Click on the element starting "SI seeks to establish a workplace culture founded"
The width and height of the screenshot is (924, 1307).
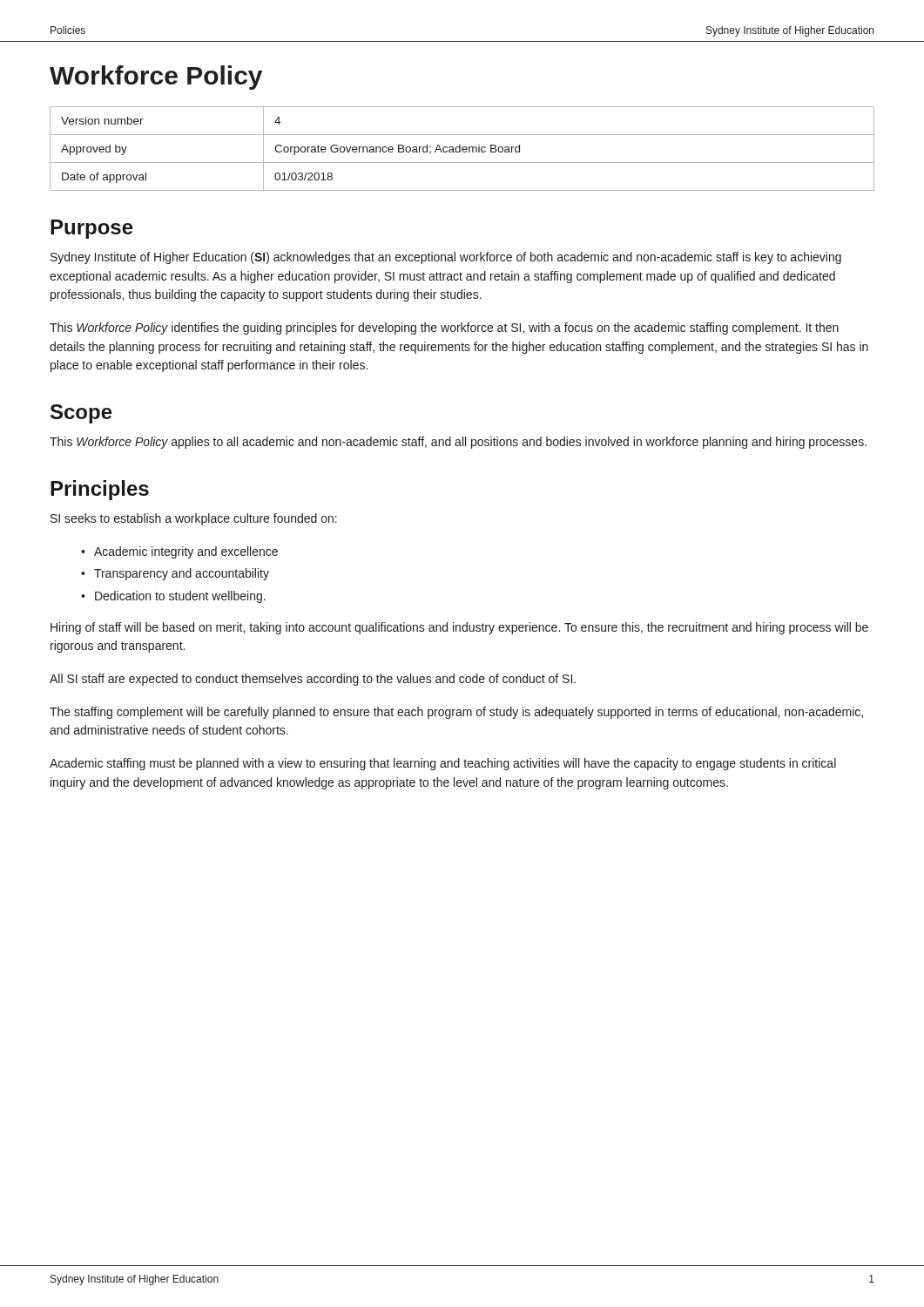194,518
